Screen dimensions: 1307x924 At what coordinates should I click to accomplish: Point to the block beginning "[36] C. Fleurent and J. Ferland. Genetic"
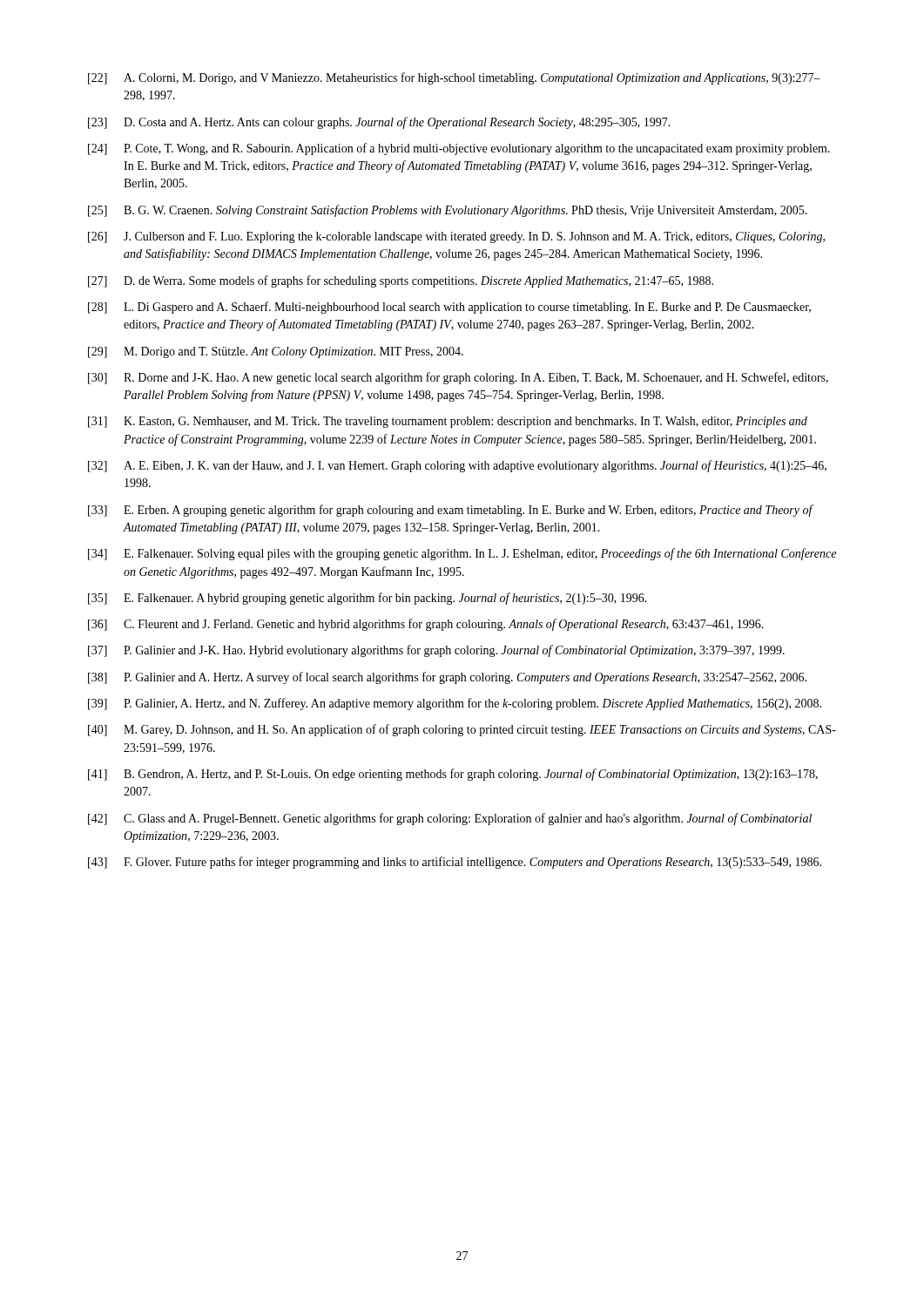click(462, 625)
